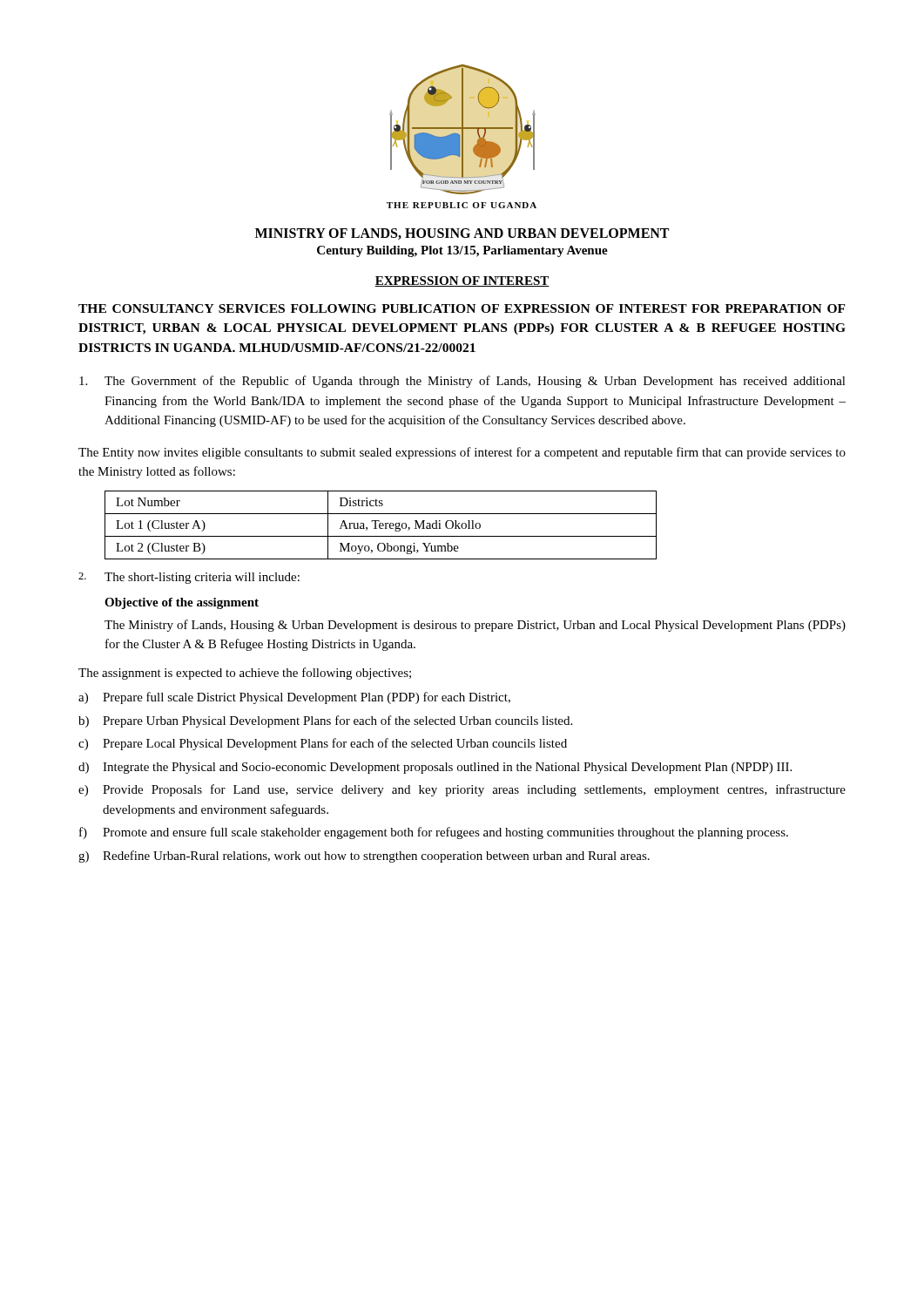Point to the title beginning "MINISTRY OF LANDS,"
924x1307 pixels.
(462, 233)
